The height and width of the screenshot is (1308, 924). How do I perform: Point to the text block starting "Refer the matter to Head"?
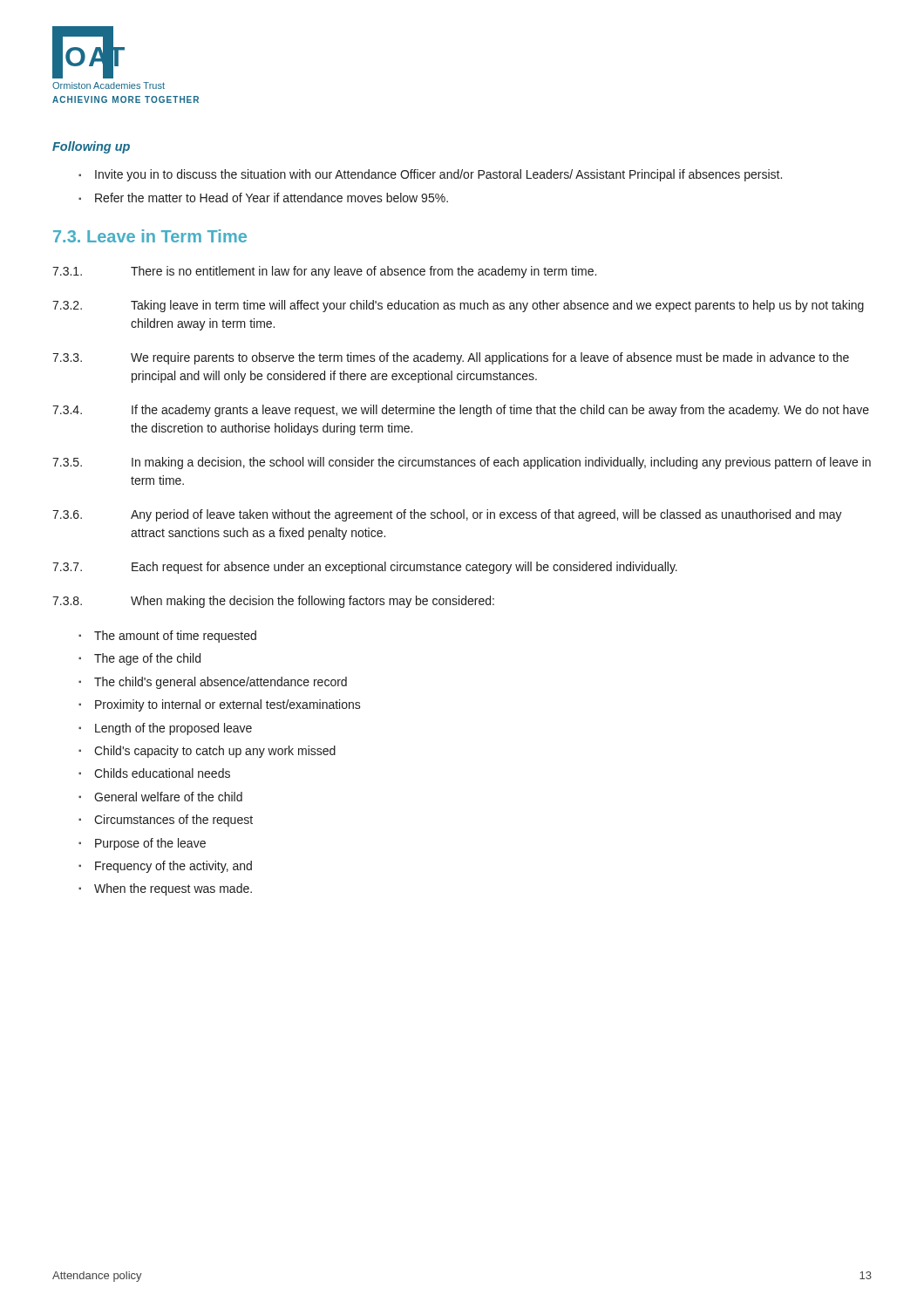coord(272,198)
